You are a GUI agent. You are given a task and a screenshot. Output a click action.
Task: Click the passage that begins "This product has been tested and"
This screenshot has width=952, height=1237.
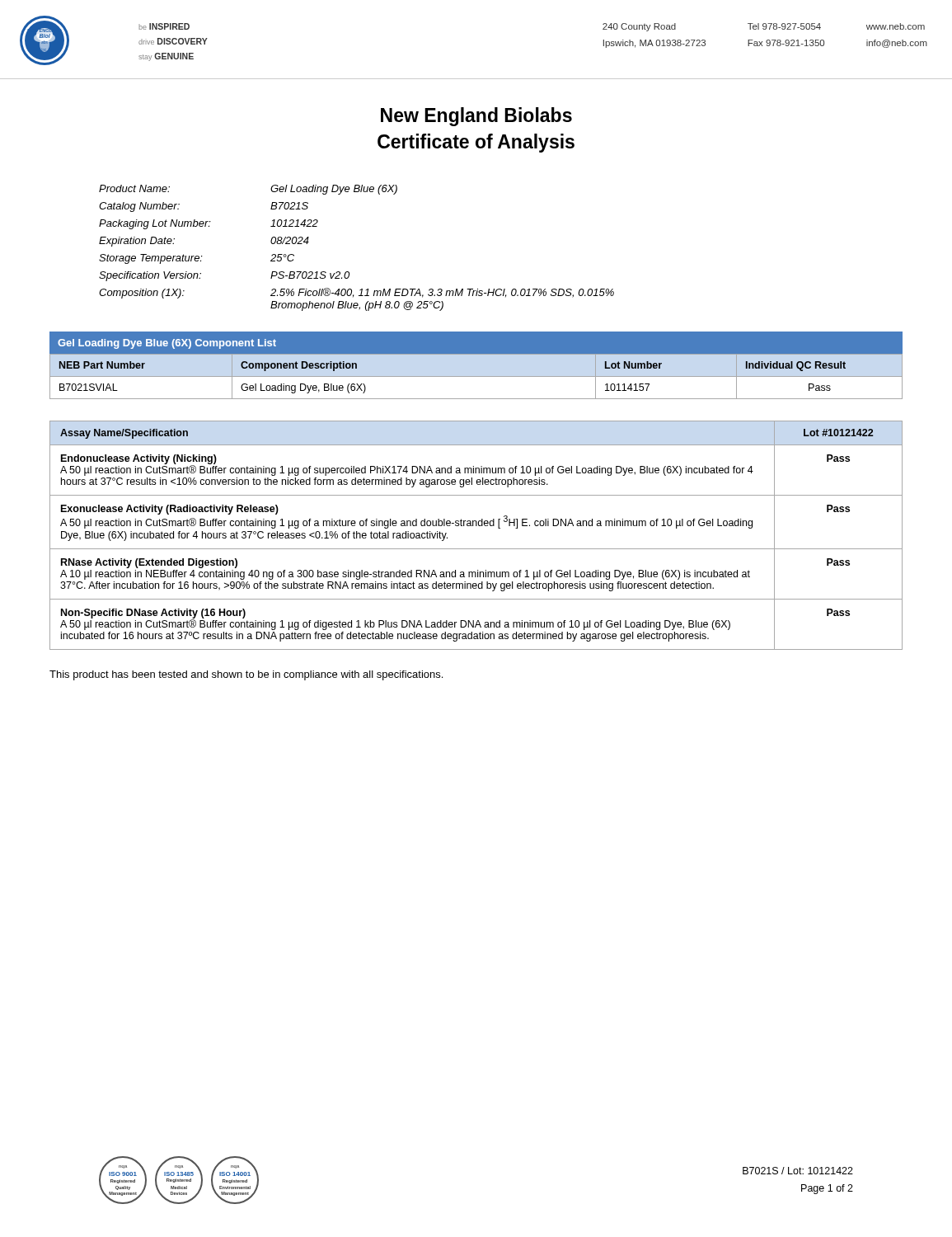point(247,674)
